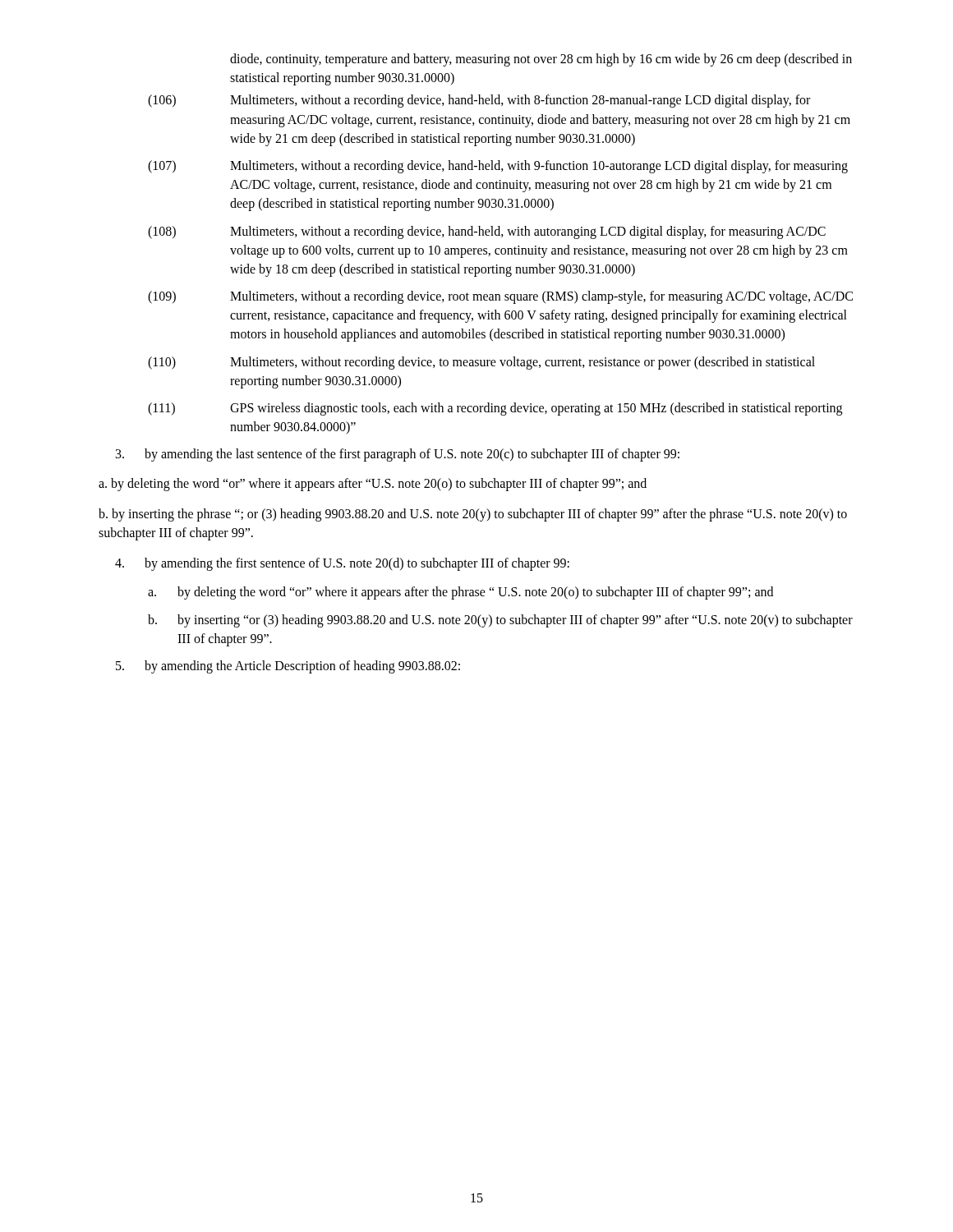Locate the list item with the text "(110) Multimeters, without recording"
953x1232 pixels.
[x=501, y=371]
